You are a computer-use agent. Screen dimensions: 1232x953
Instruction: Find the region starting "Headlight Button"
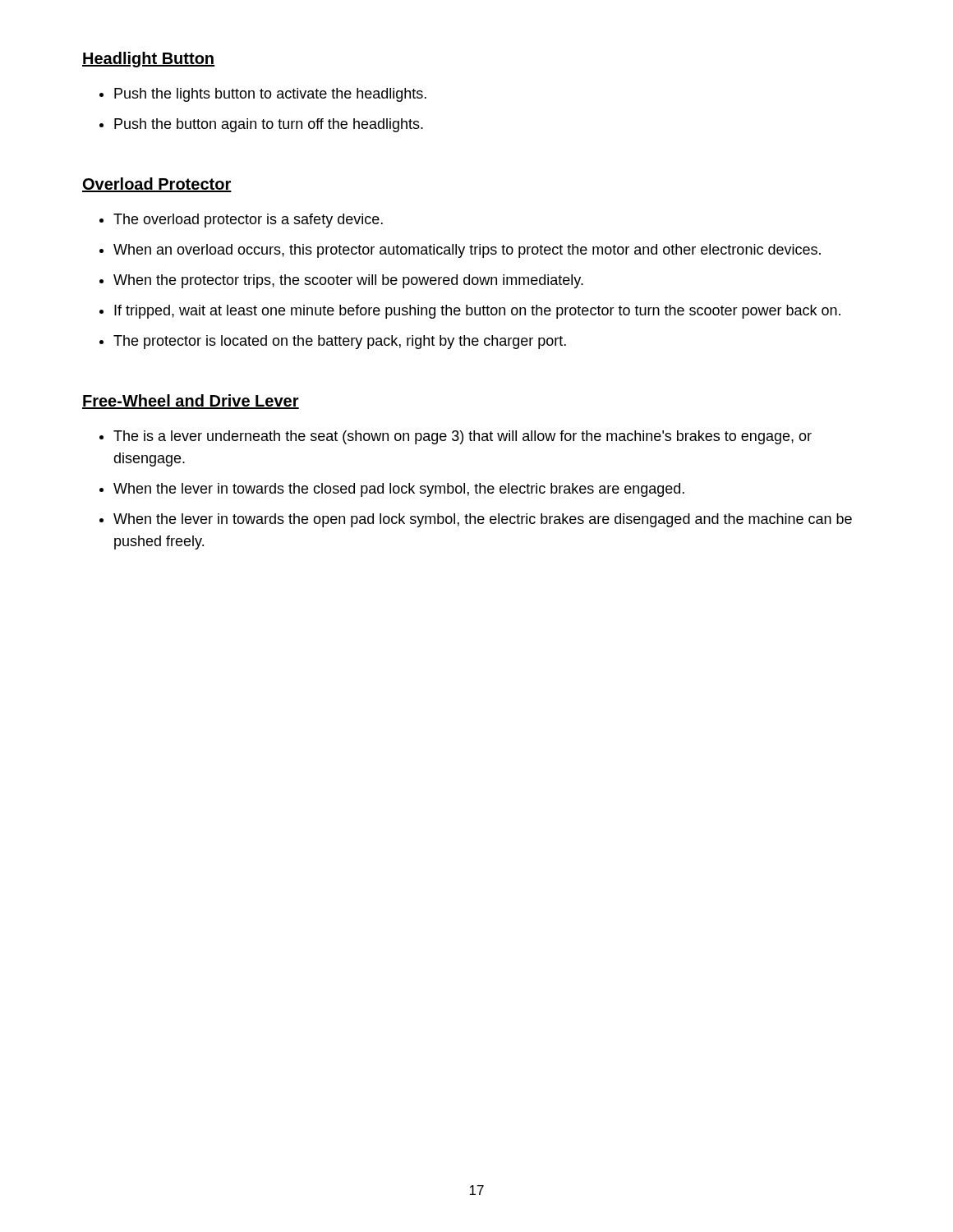pyautogui.click(x=148, y=60)
